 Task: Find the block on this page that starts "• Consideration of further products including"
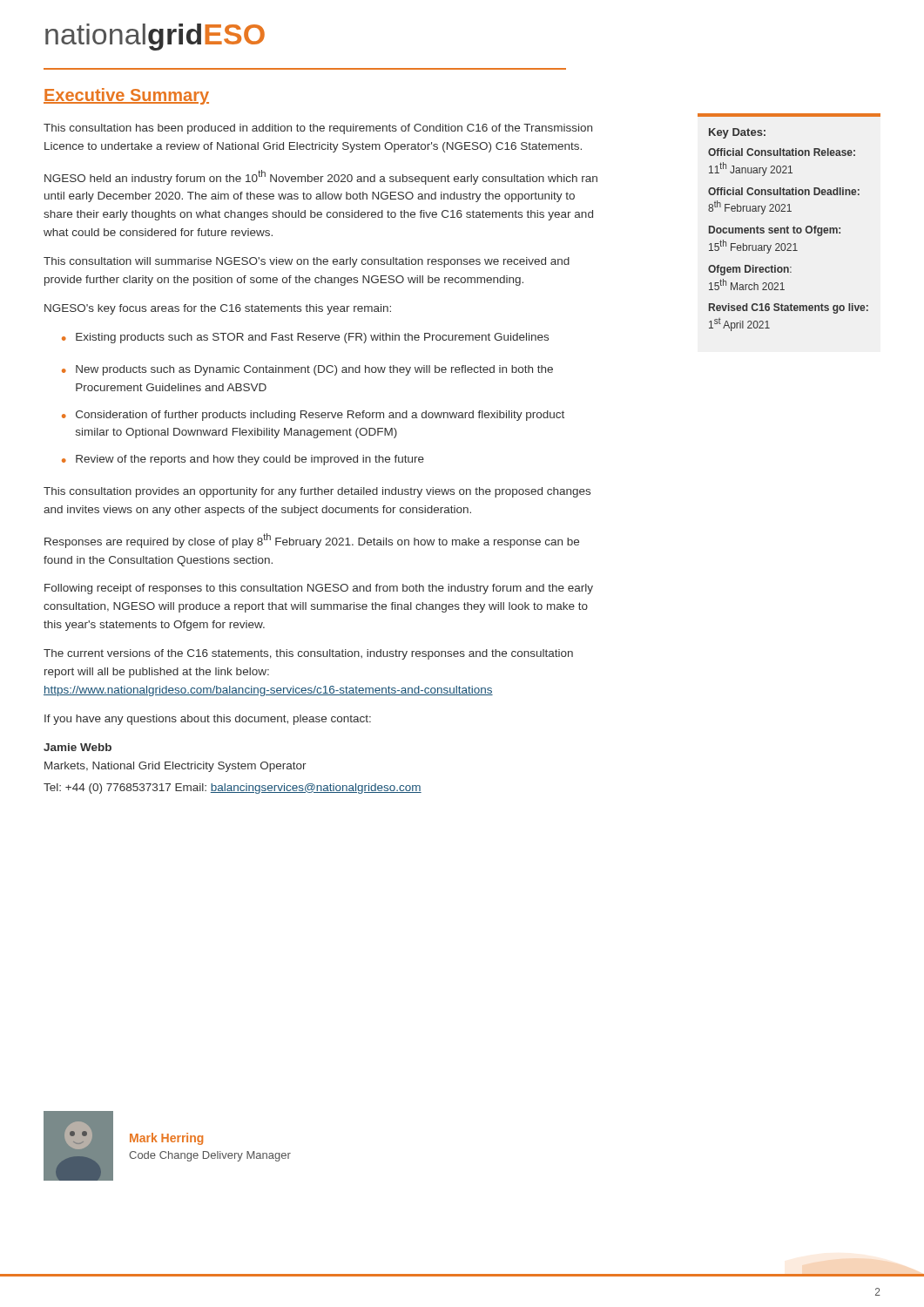[331, 424]
